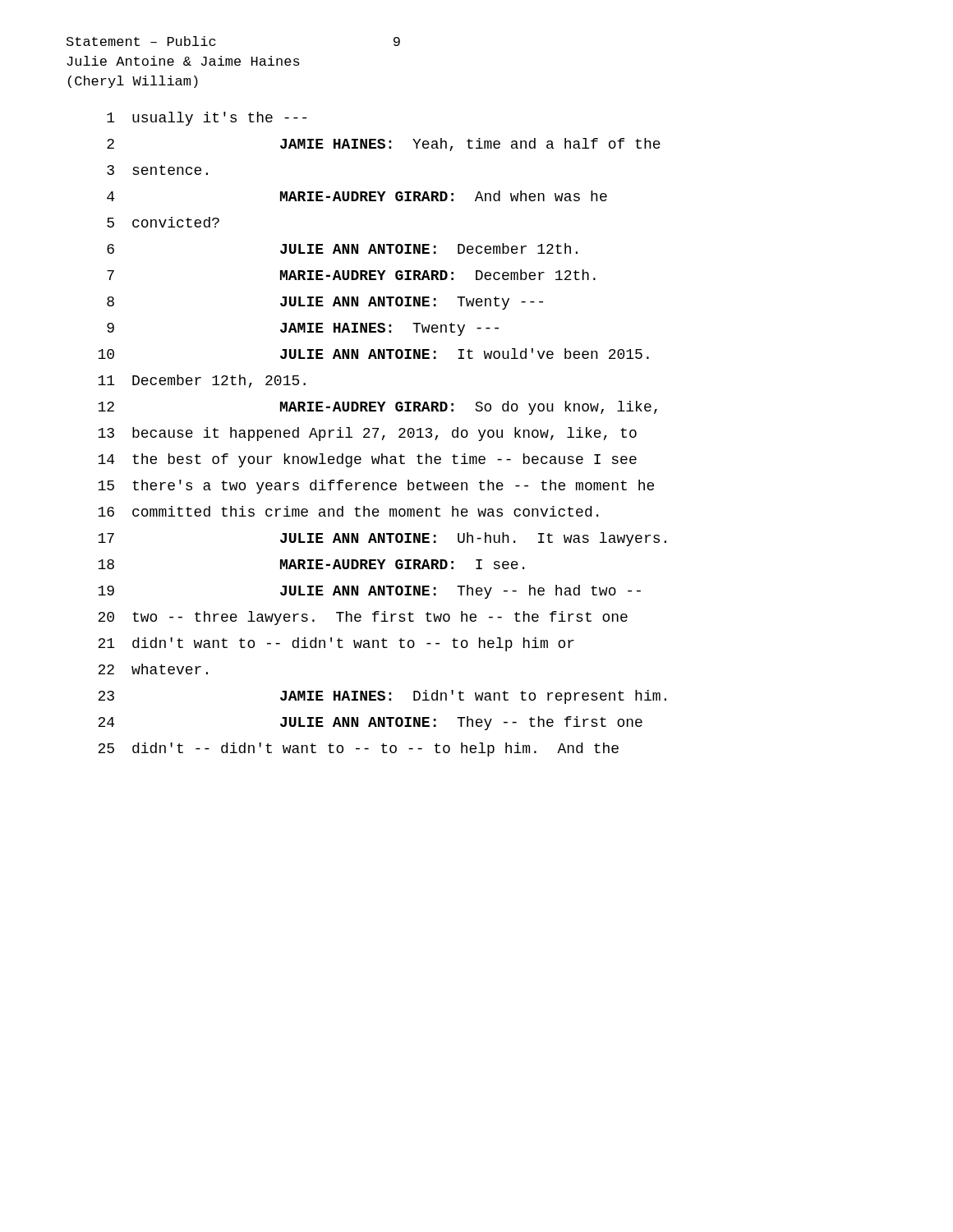
Task: Find the list item that reads "11 December 12th, 2015."
Action: pos(202,381)
